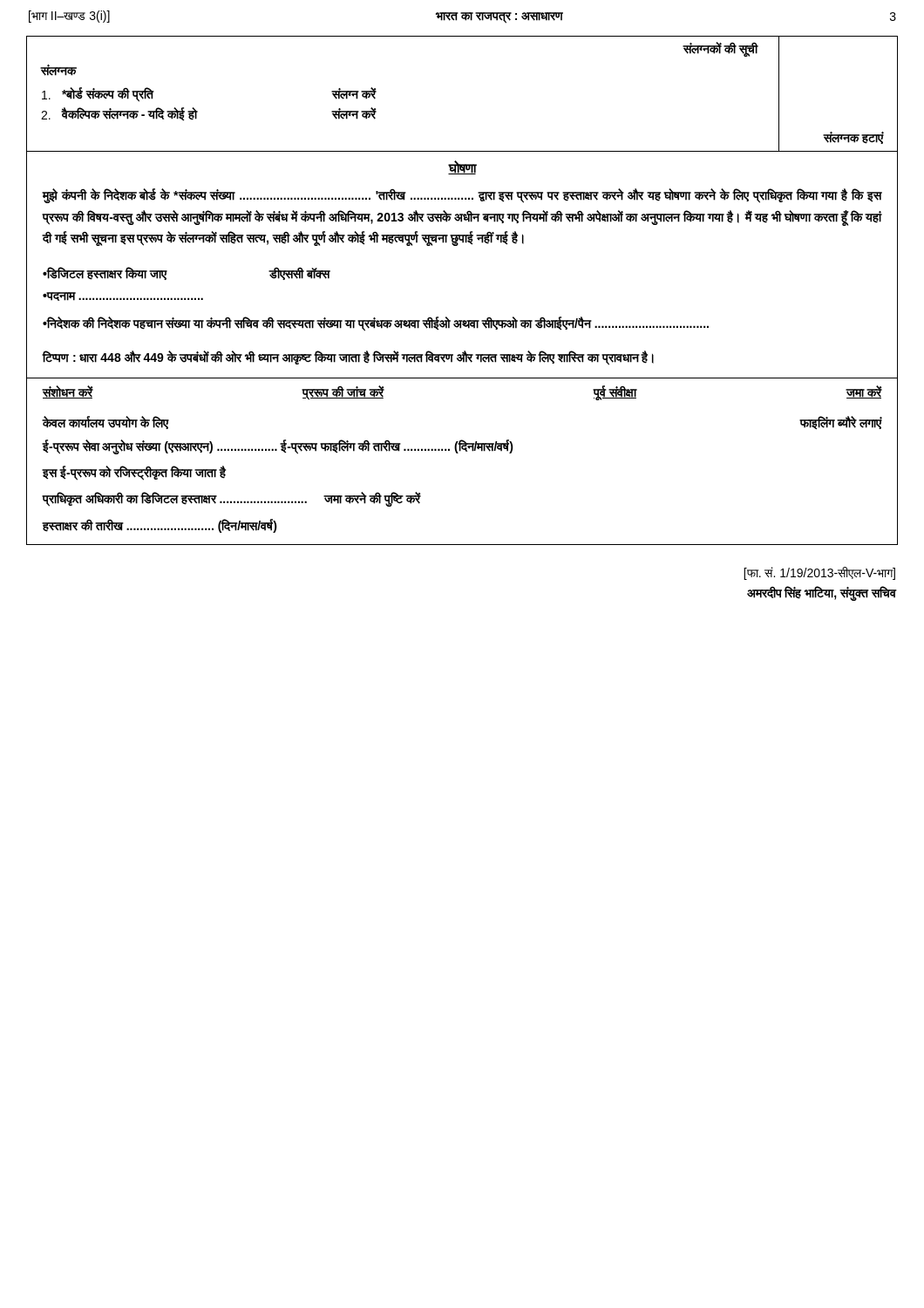The image size is (924, 1308).
Task: Select the block starting "2. वैकल्पिक संलग्नक"
Action: pyautogui.click(x=208, y=115)
